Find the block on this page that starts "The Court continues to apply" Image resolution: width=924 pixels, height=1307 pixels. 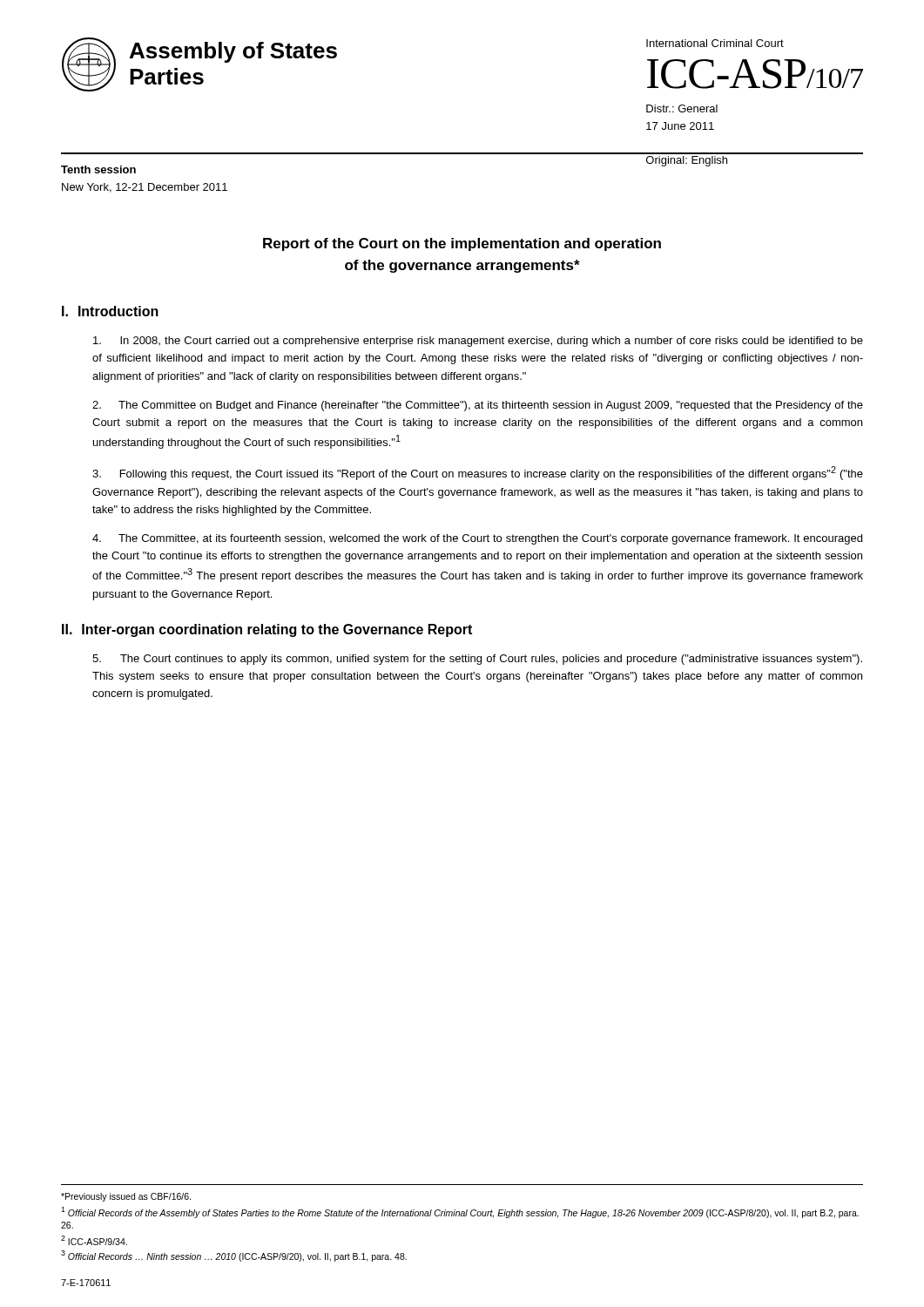[x=478, y=676]
